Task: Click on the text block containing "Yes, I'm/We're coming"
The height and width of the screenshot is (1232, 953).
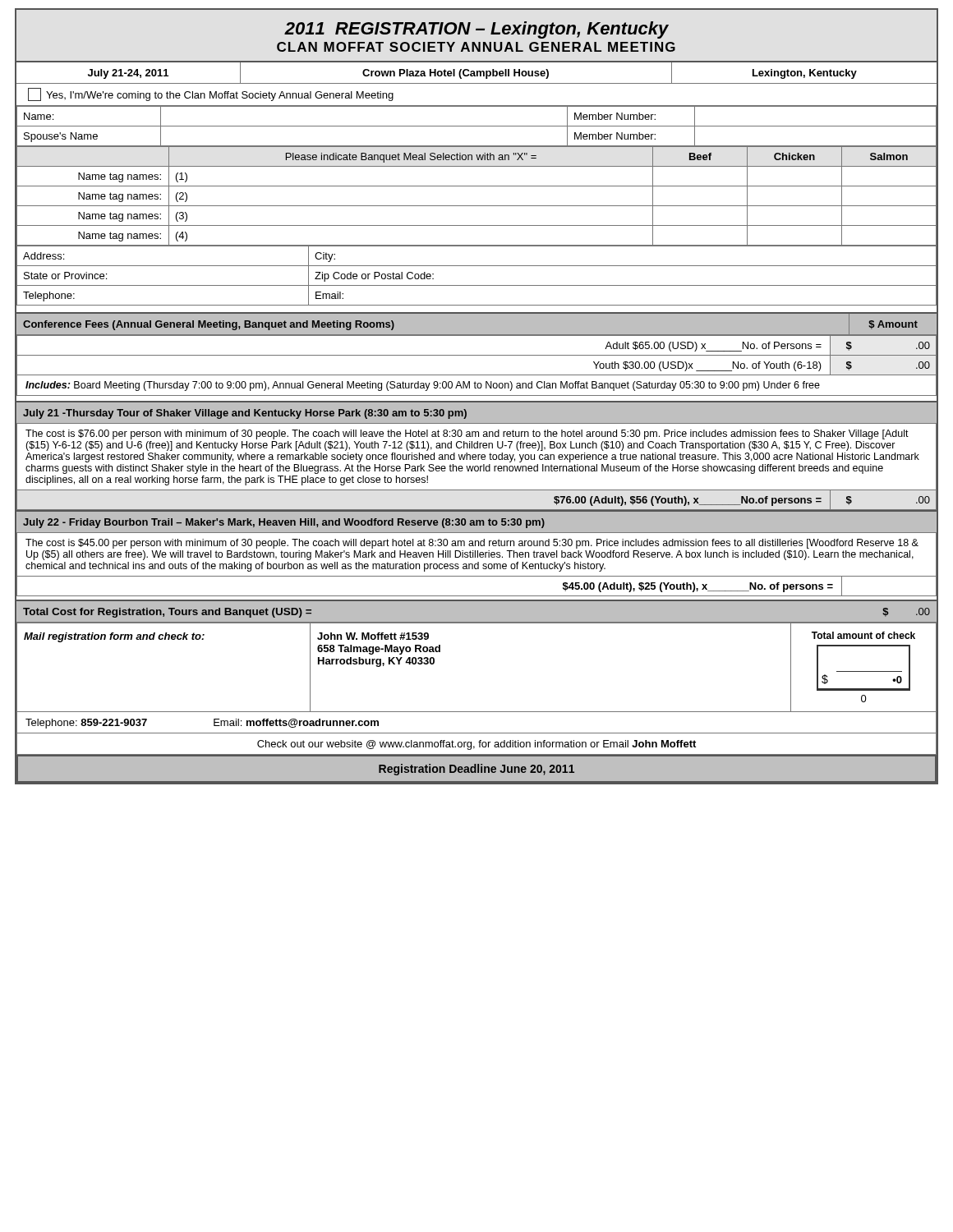Action: pyautogui.click(x=211, y=94)
